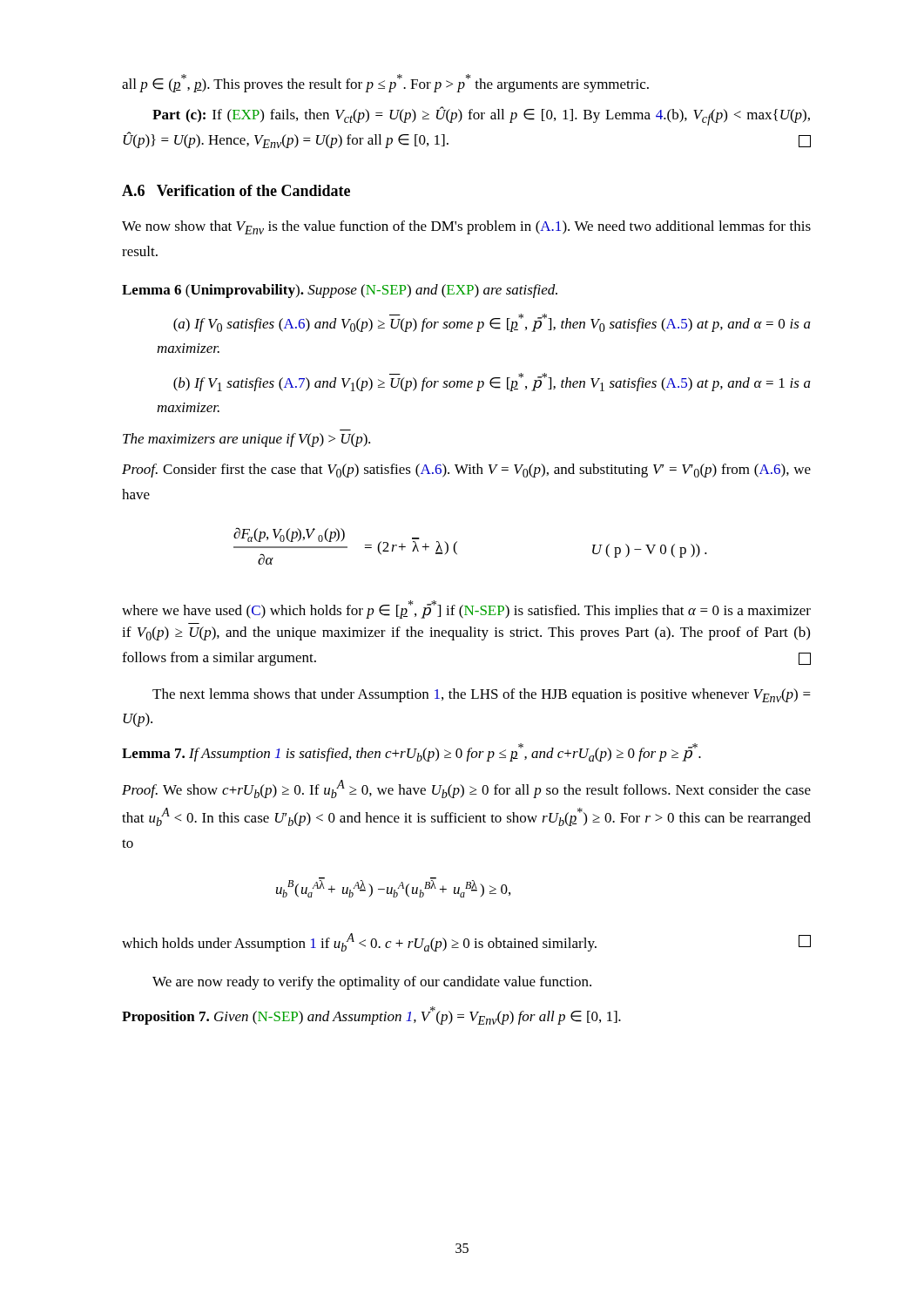Select the text block that says "Proposition 7. Given (N-SEP) and Assumption"
Image resolution: width=924 pixels, height=1307 pixels.
point(466,1016)
